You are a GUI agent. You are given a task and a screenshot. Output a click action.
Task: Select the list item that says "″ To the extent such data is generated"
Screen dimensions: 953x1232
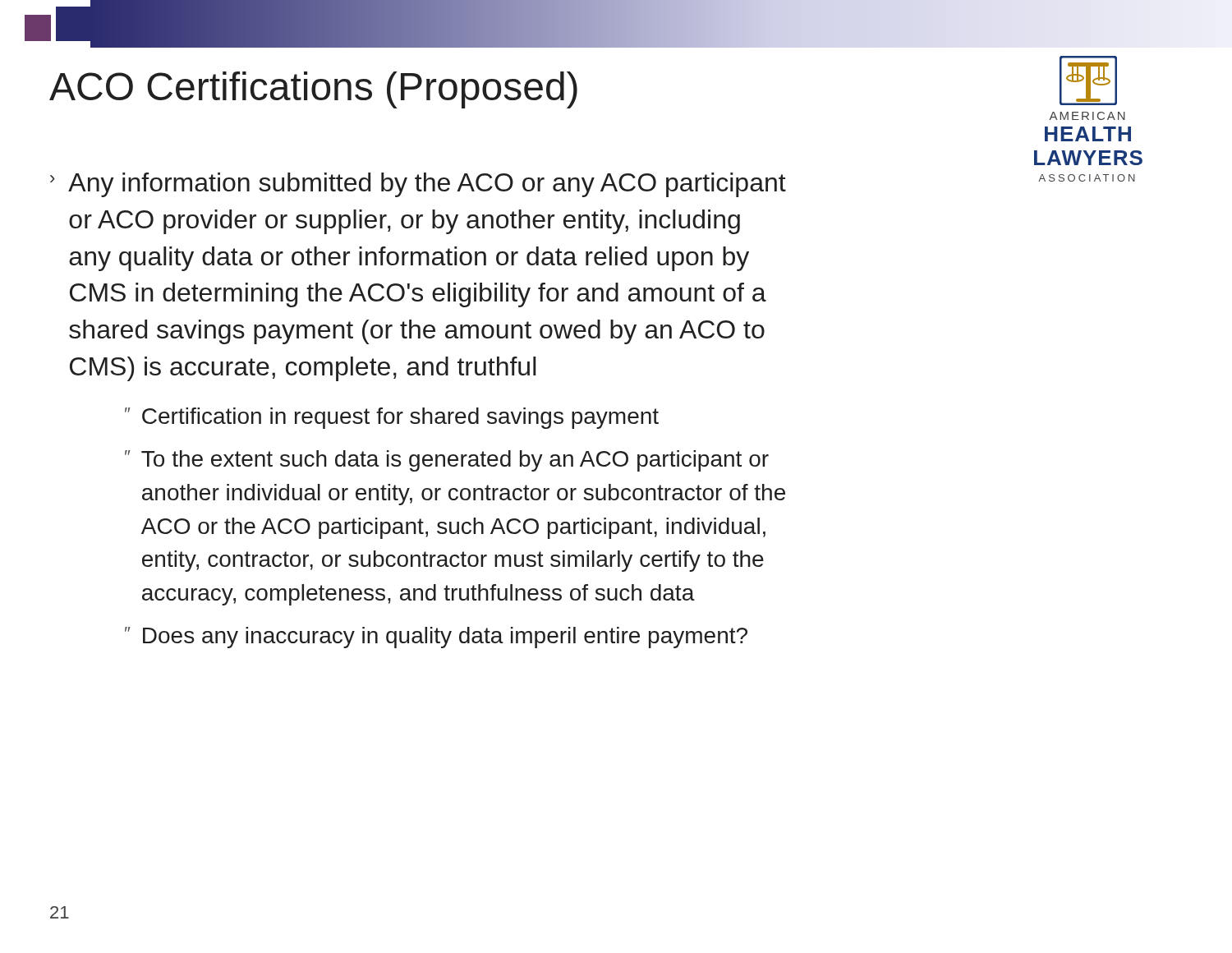tap(455, 527)
